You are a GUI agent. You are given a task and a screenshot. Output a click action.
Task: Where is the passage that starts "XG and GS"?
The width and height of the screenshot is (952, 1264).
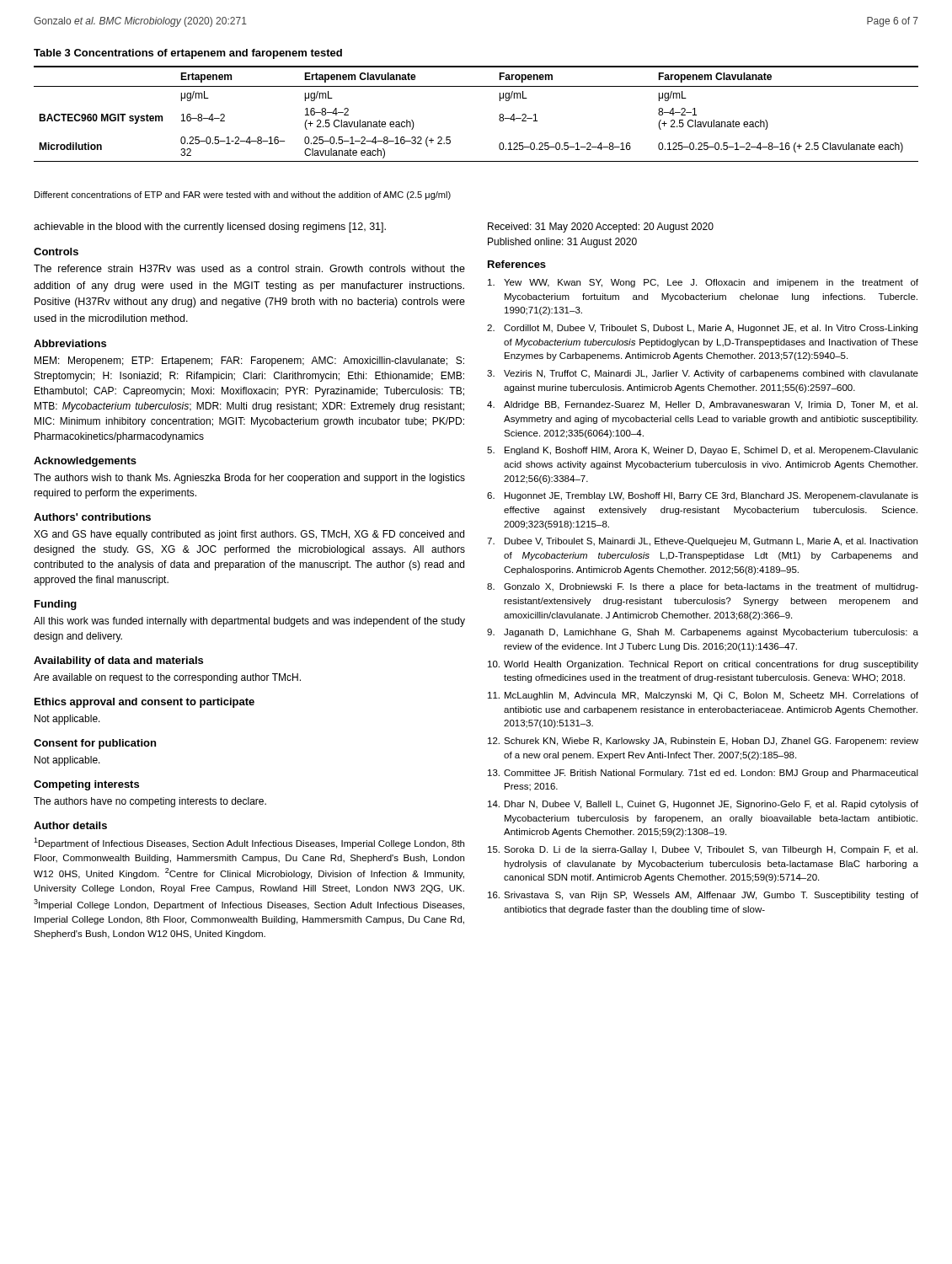(x=249, y=557)
